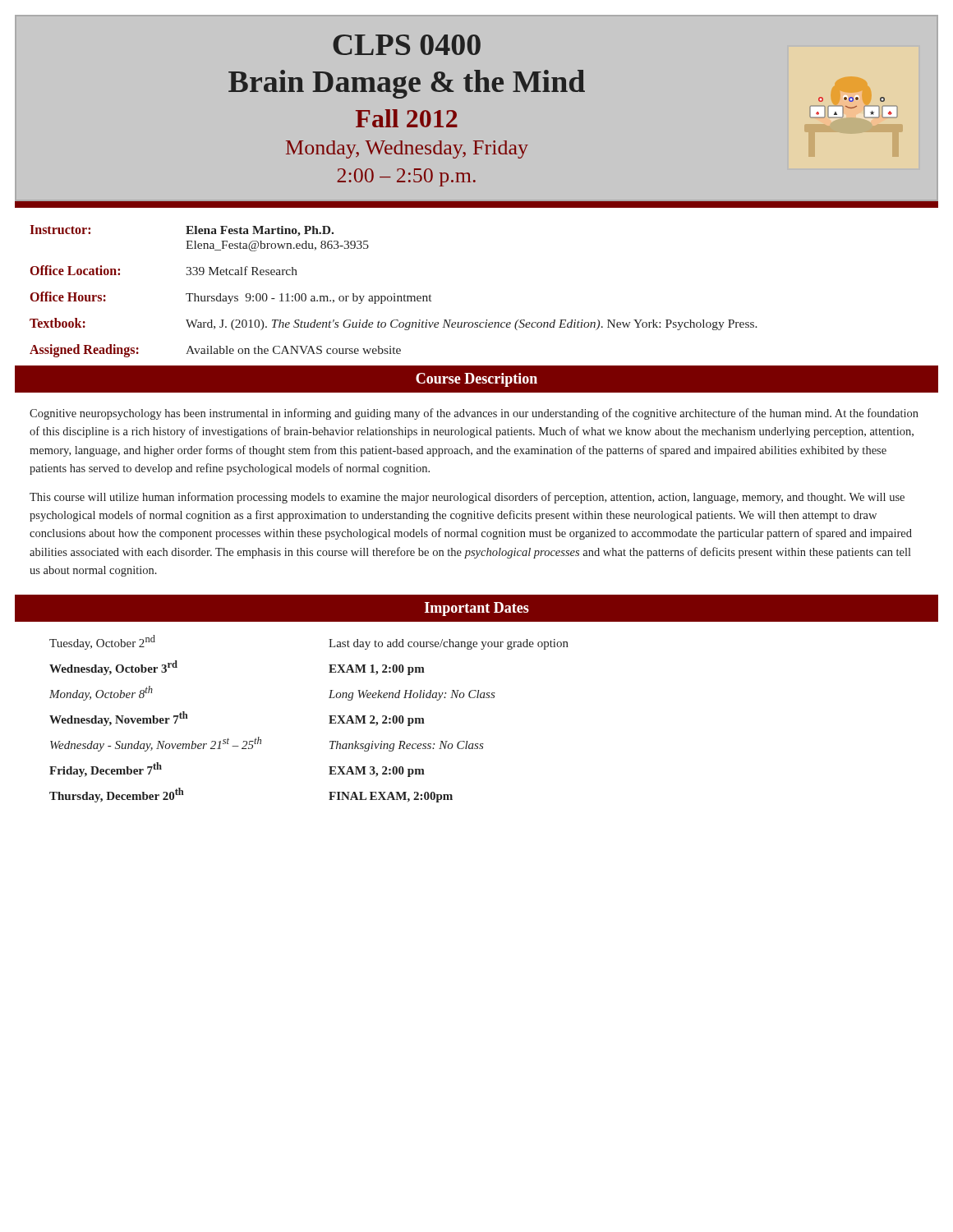Locate the passage starting "Course Description"
Image resolution: width=953 pixels, height=1232 pixels.
pos(476,378)
